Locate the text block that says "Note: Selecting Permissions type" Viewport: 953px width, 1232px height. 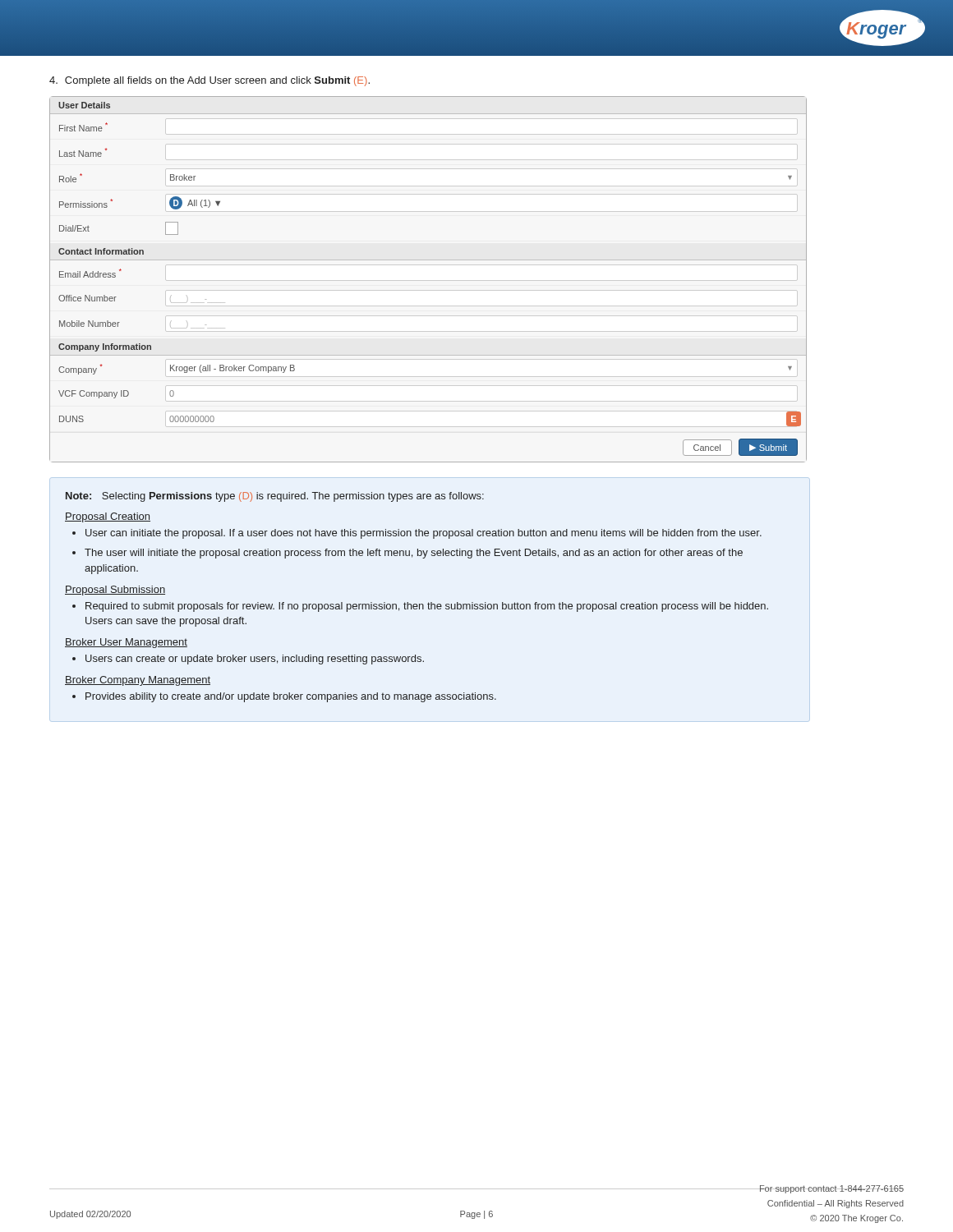pyautogui.click(x=430, y=597)
